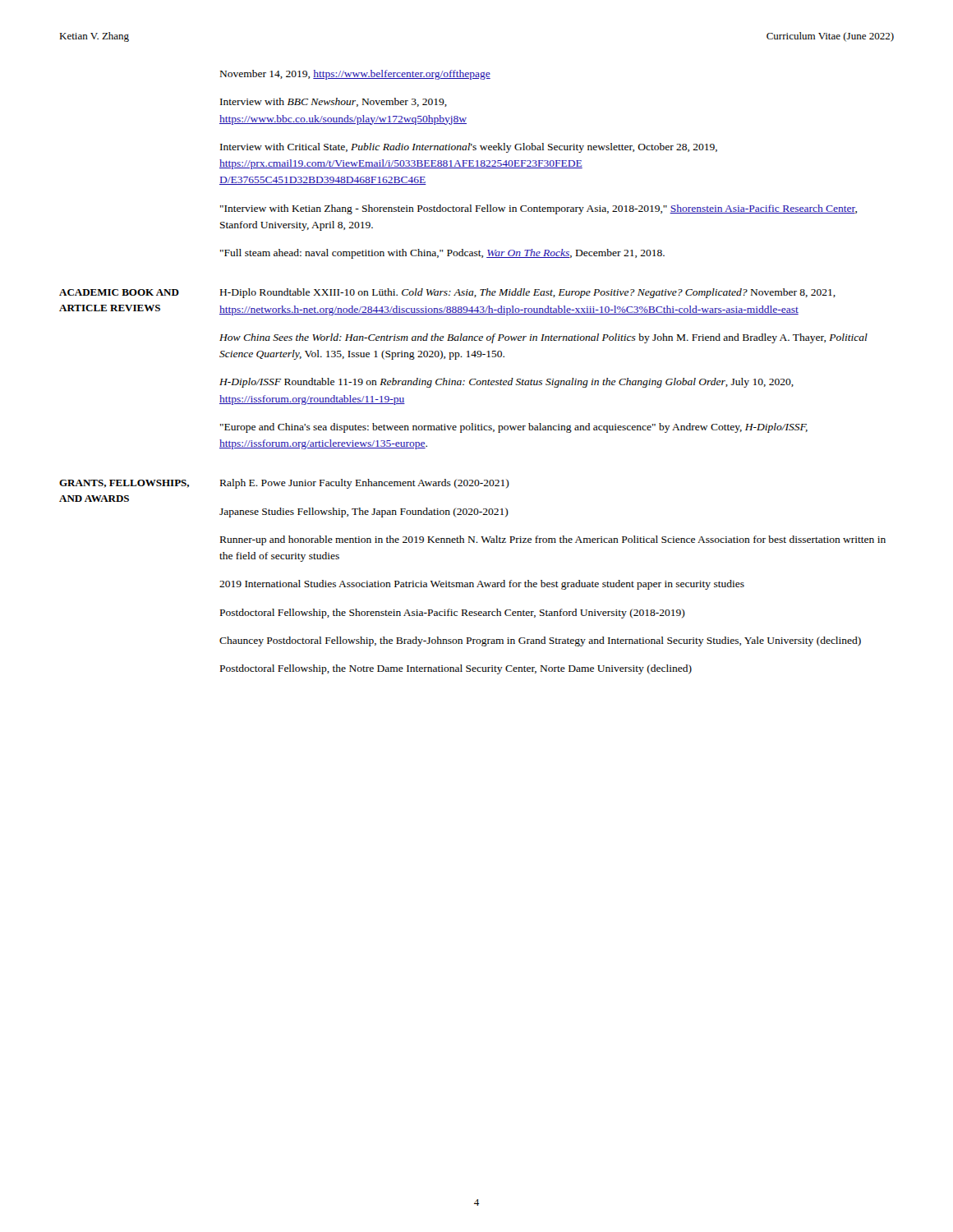Where is the passage that starts "H-Diplo Roundtable XXIII-10 on"?
953x1232 pixels.
click(528, 301)
